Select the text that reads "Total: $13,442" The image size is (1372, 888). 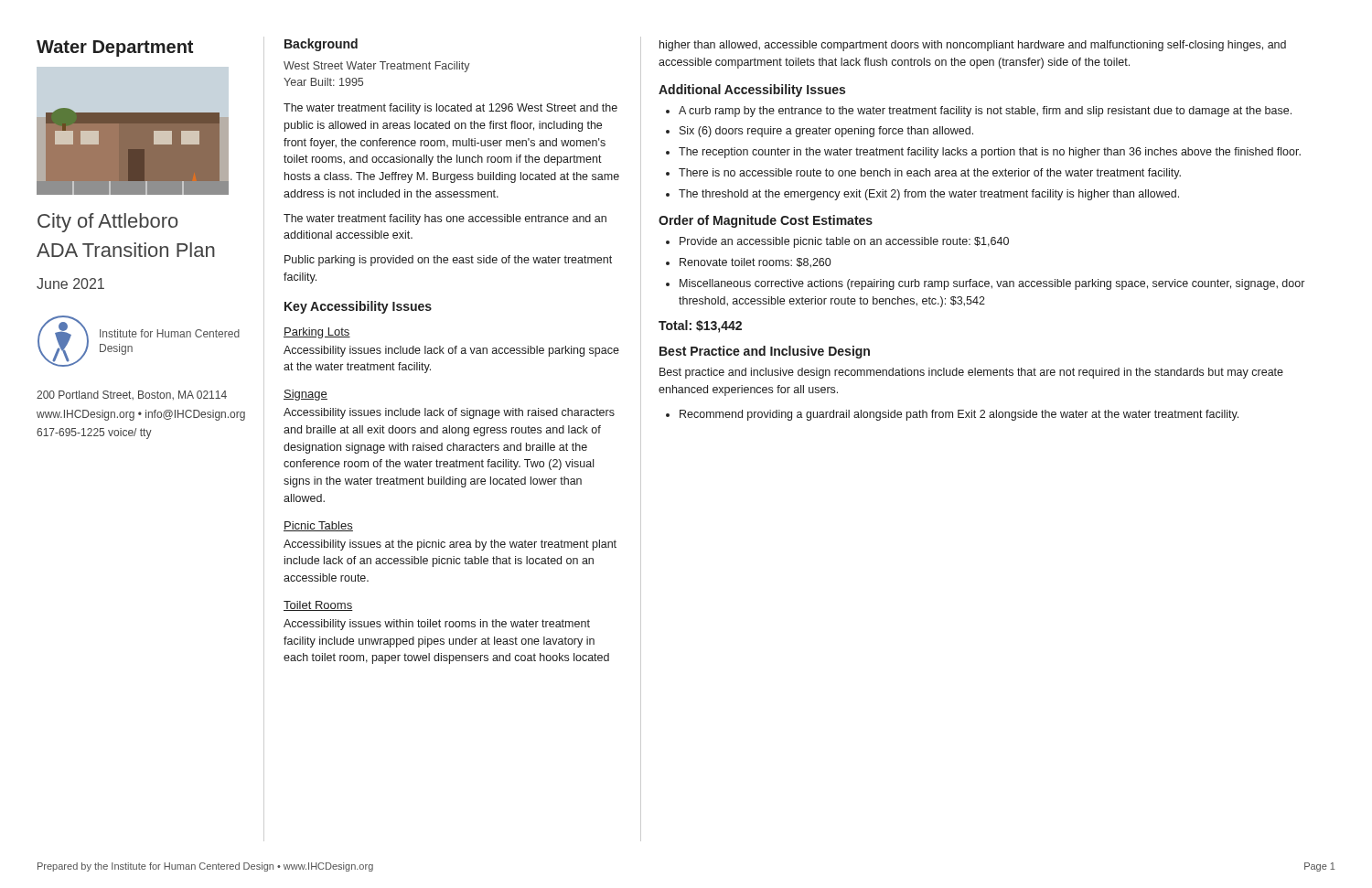[700, 326]
